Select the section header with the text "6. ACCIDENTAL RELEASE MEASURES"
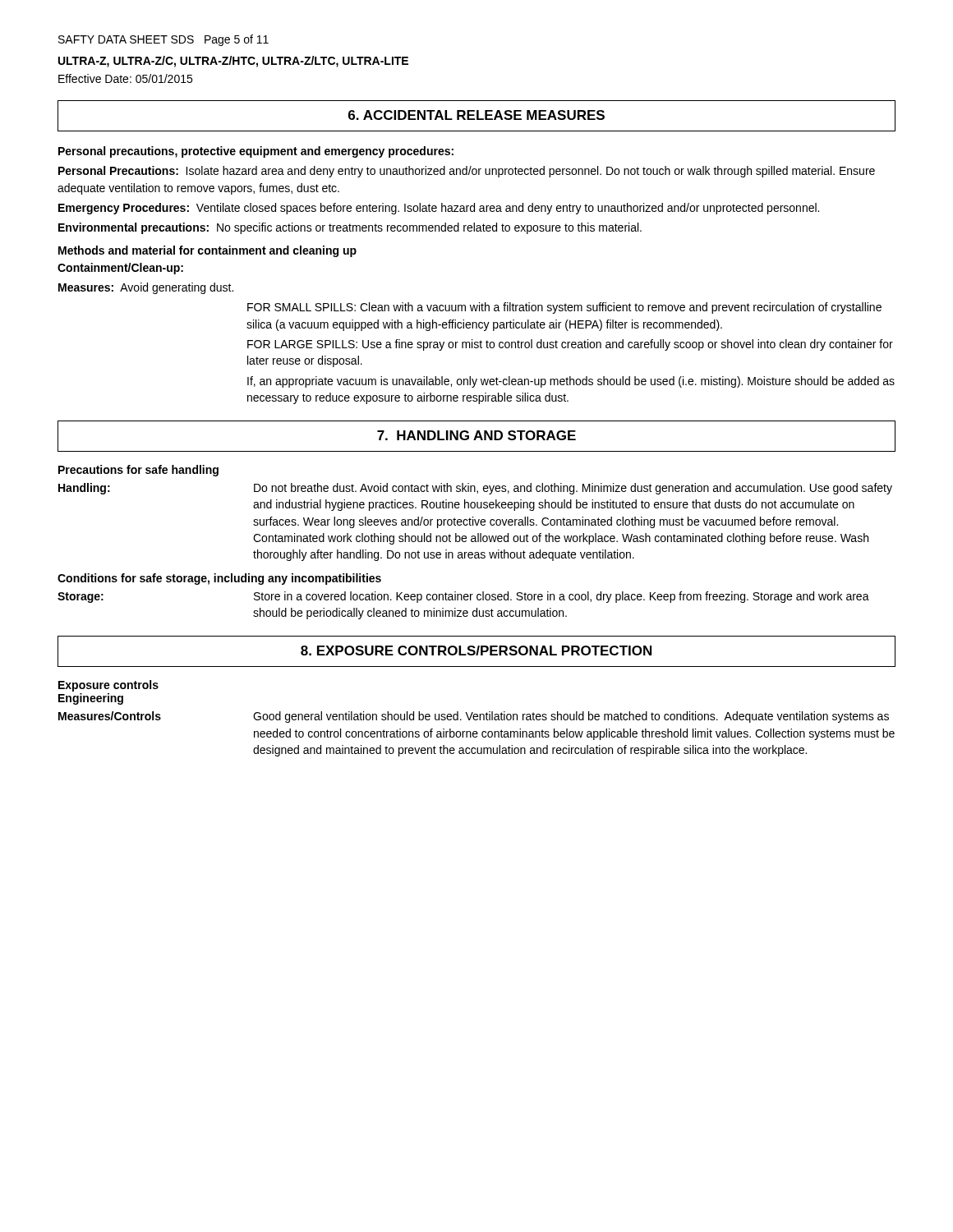 476,115
